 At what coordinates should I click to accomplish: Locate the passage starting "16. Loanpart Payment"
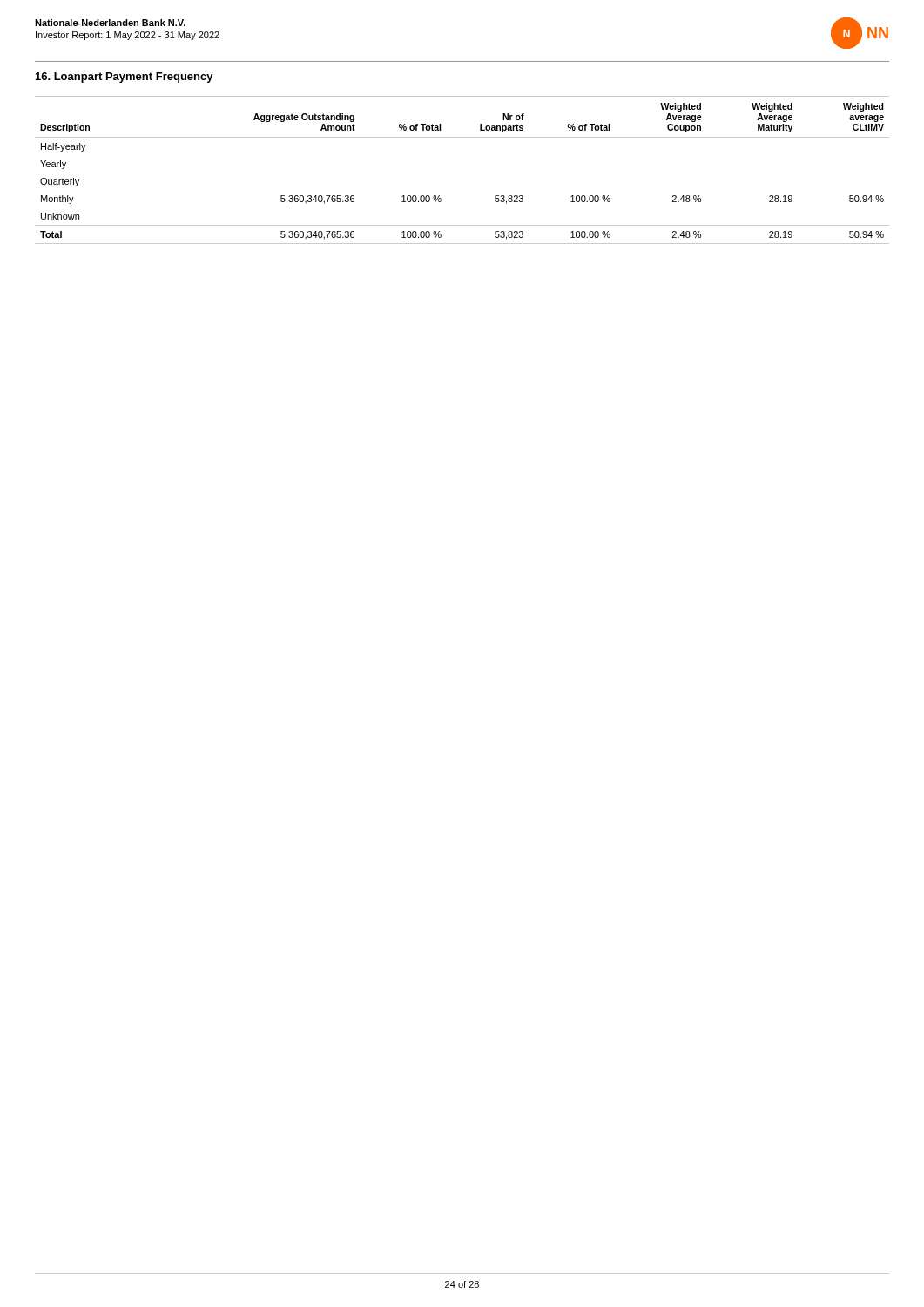[124, 76]
